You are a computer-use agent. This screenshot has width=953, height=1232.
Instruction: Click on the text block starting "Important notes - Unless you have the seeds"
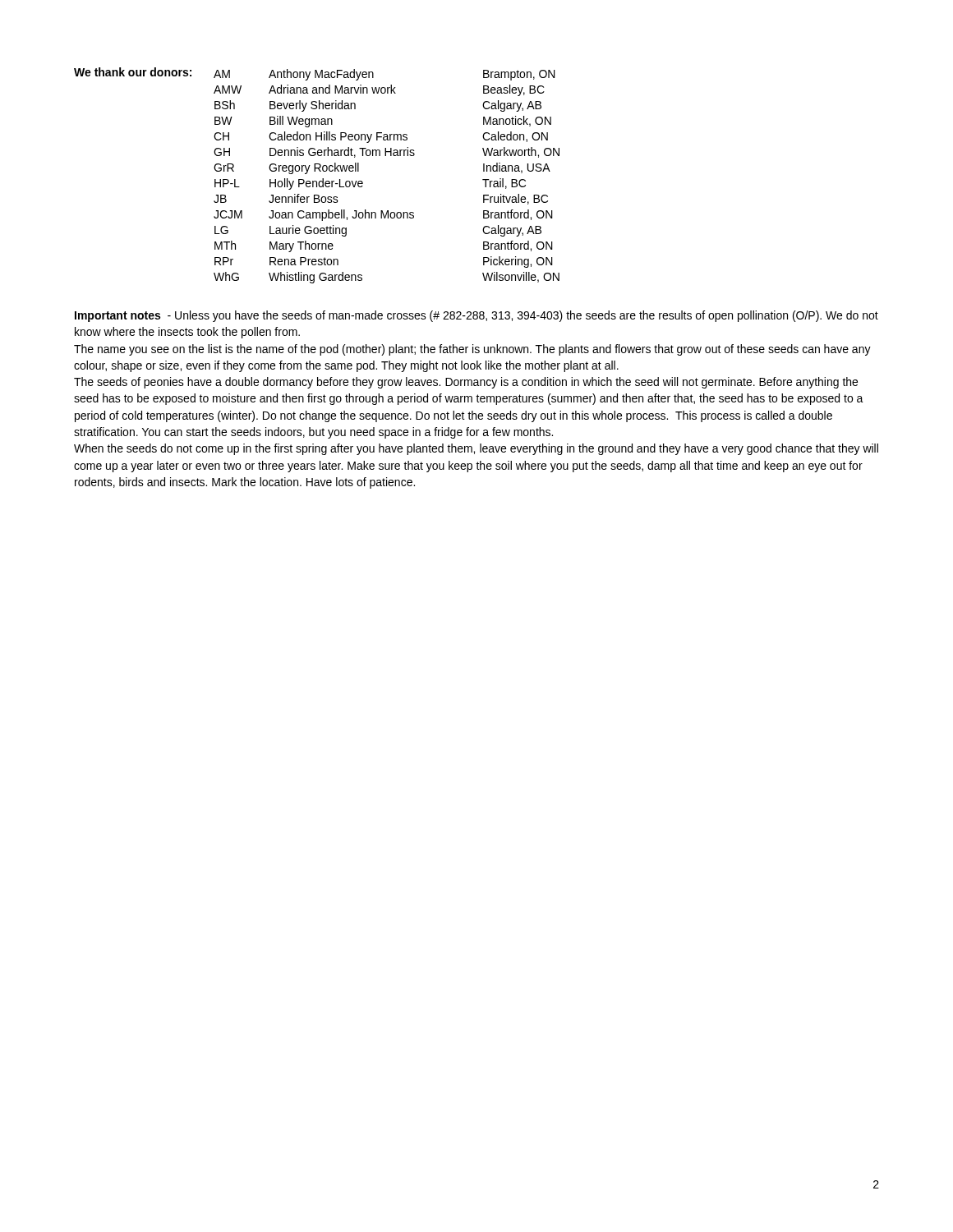(x=476, y=399)
